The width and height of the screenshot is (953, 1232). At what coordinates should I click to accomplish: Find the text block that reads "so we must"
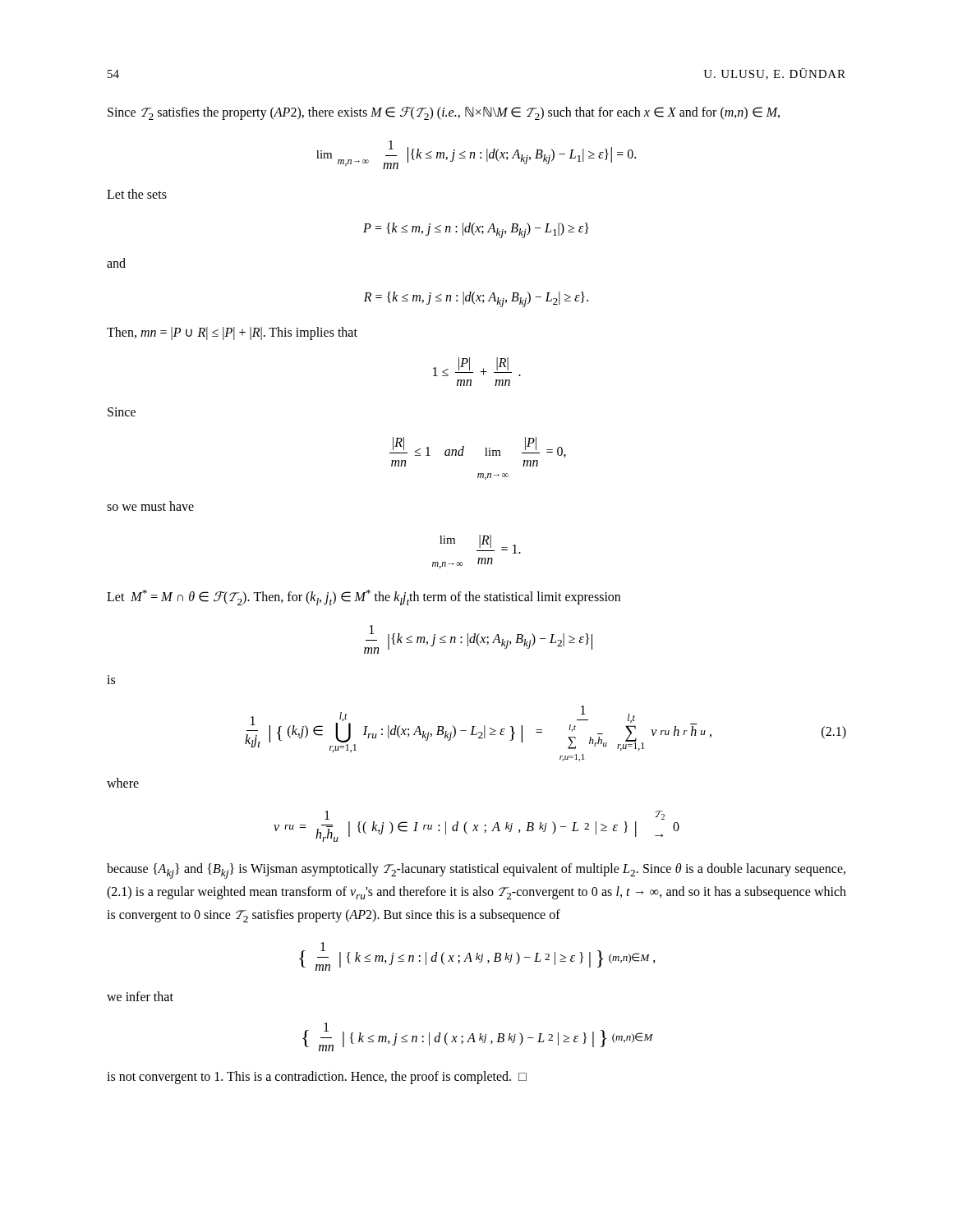(x=150, y=506)
